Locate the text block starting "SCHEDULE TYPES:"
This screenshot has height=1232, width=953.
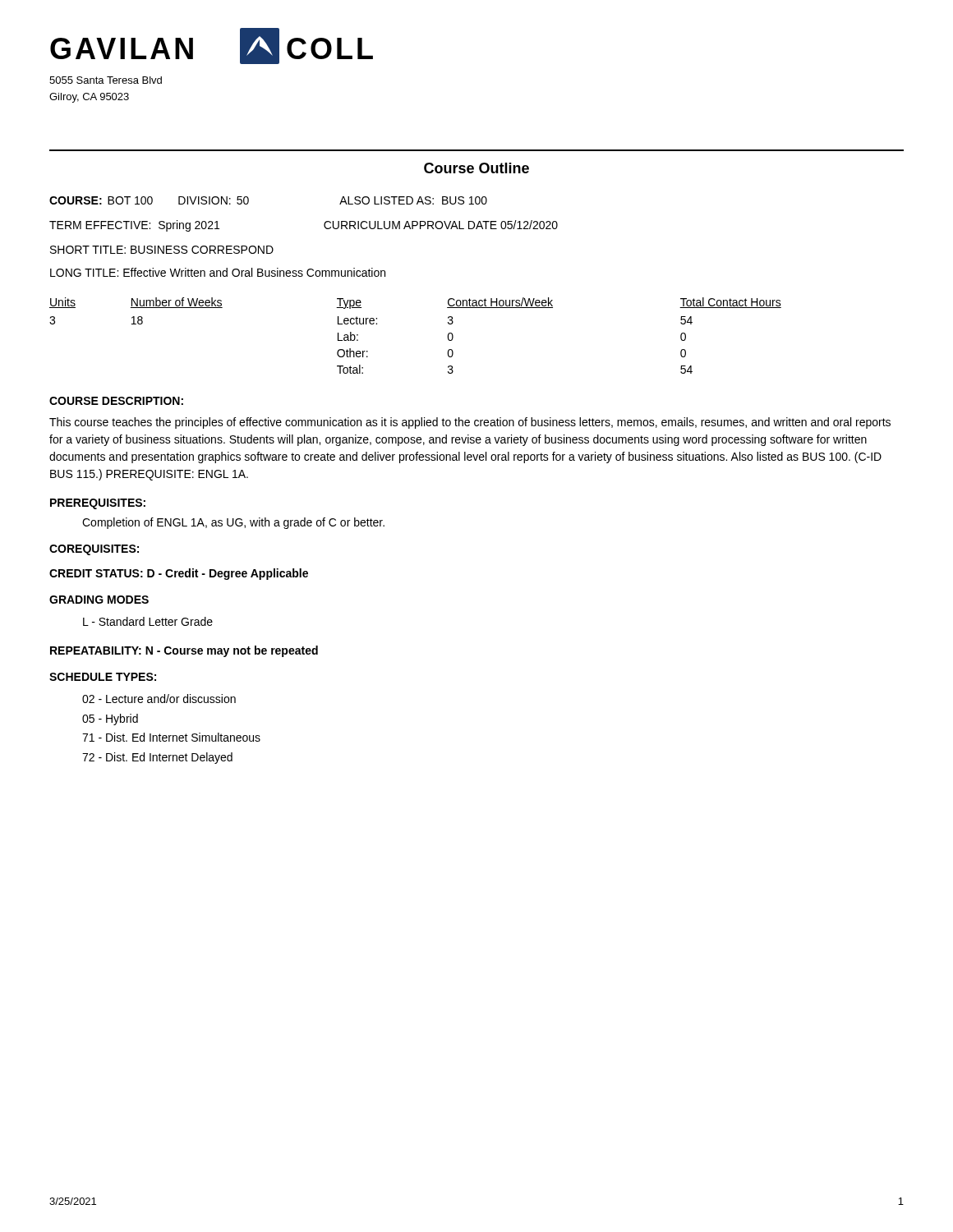click(x=103, y=677)
